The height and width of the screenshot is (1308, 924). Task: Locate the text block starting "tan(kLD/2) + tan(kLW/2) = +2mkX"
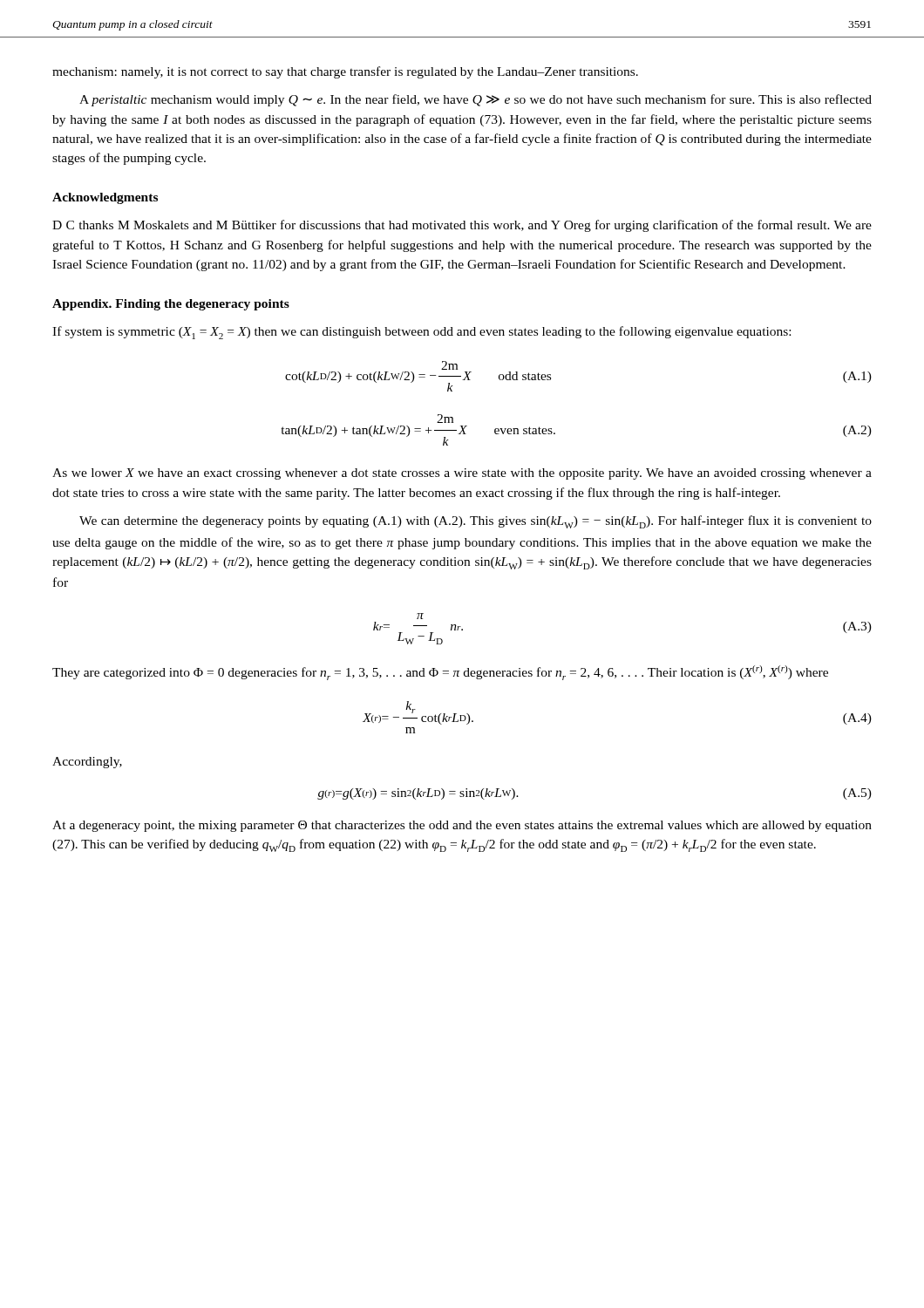tap(462, 430)
